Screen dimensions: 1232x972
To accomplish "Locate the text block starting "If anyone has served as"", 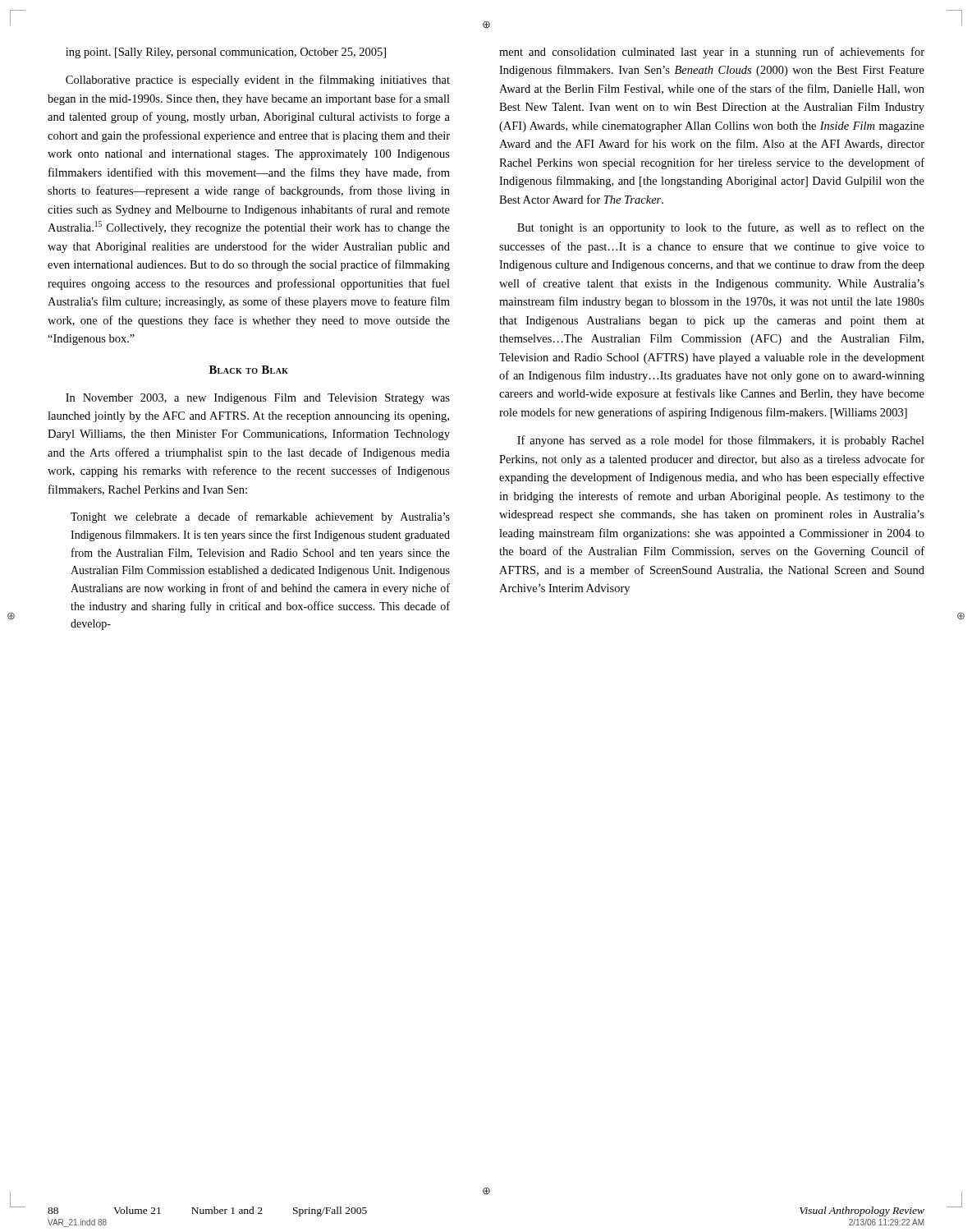I will 712,515.
